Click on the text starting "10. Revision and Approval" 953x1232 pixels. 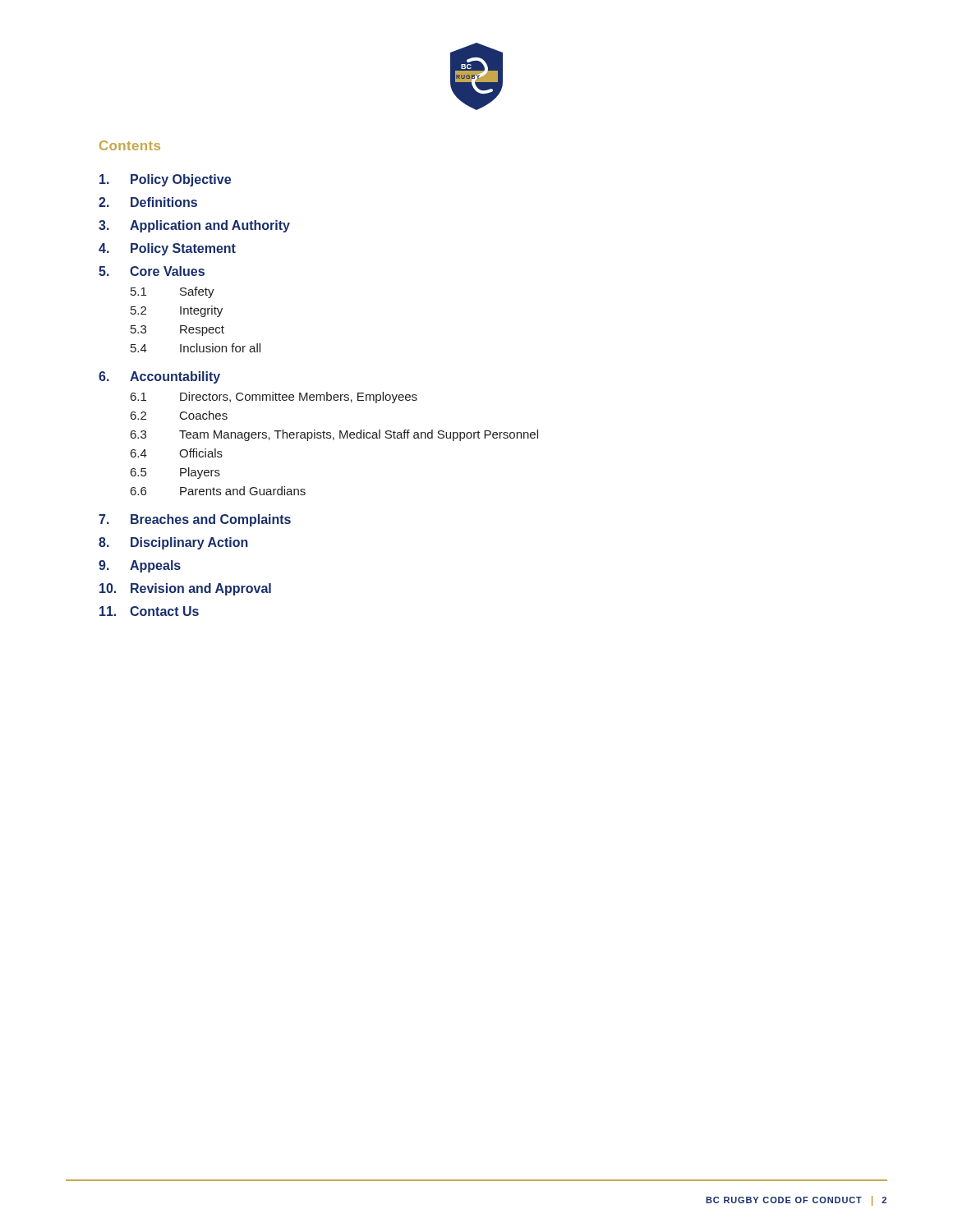[x=185, y=589]
